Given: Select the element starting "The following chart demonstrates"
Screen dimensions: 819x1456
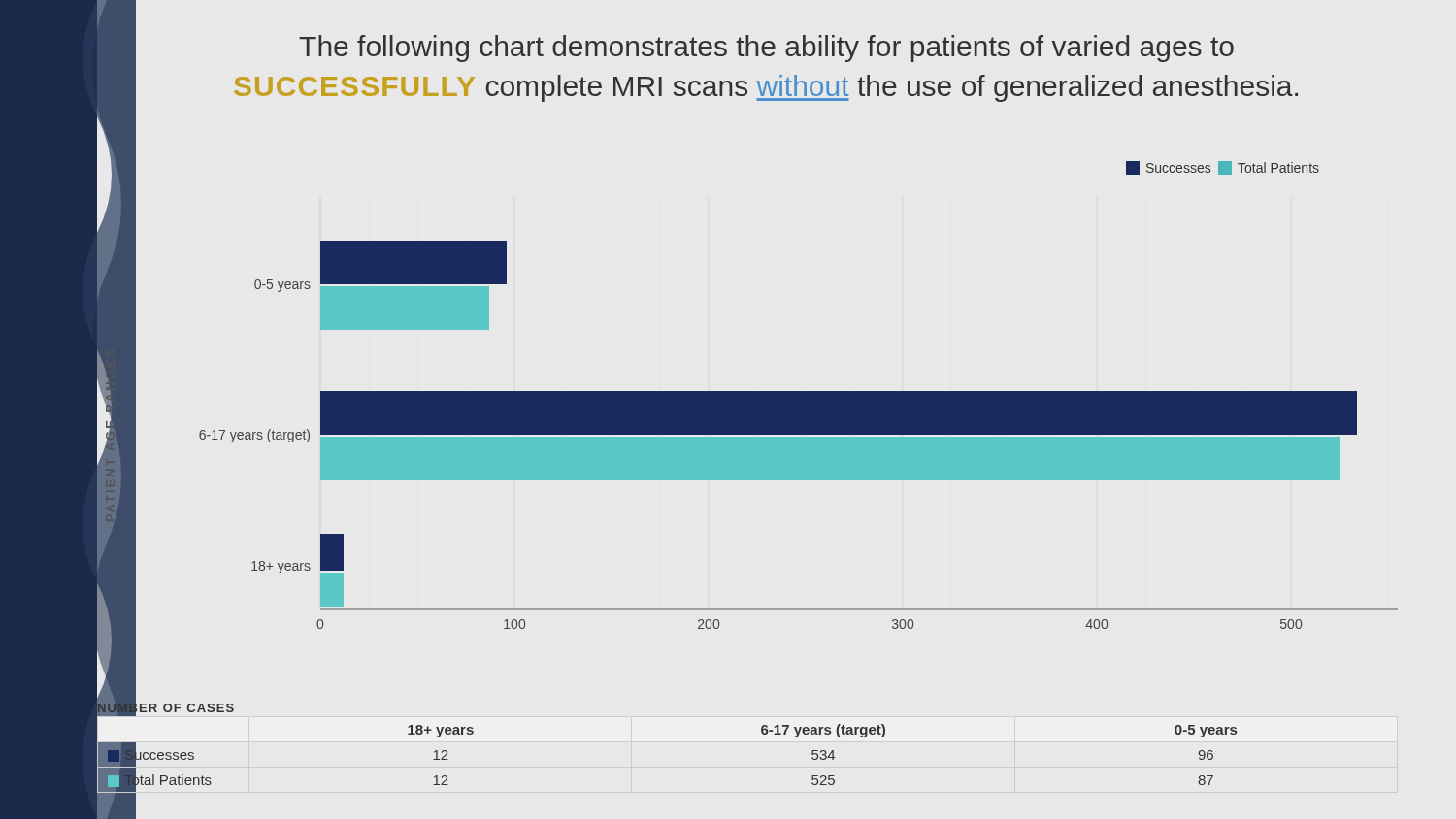Looking at the screenshot, I should pyautogui.click(x=767, y=66).
